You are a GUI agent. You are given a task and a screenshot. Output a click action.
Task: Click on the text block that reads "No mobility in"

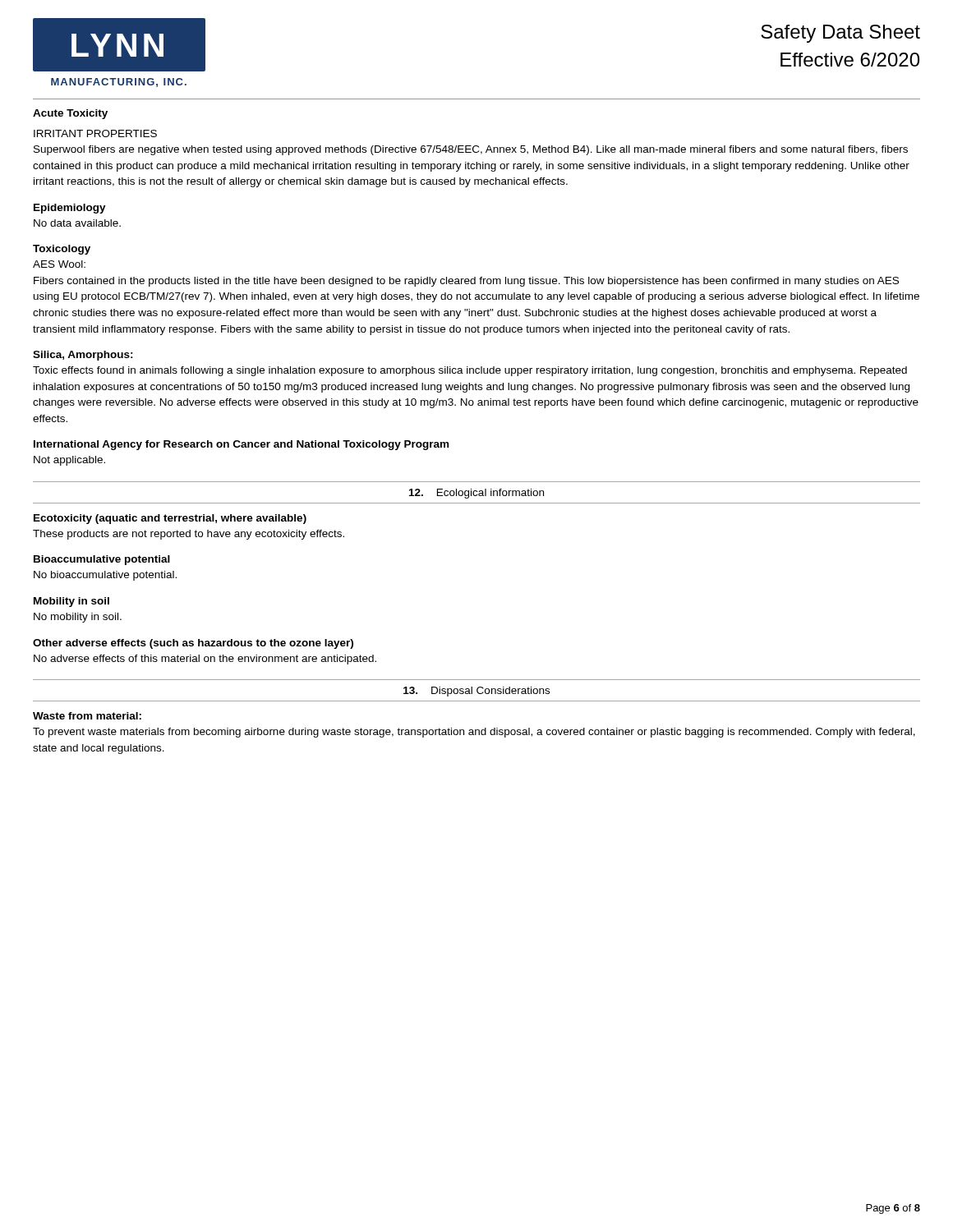[x=78, y=618]
